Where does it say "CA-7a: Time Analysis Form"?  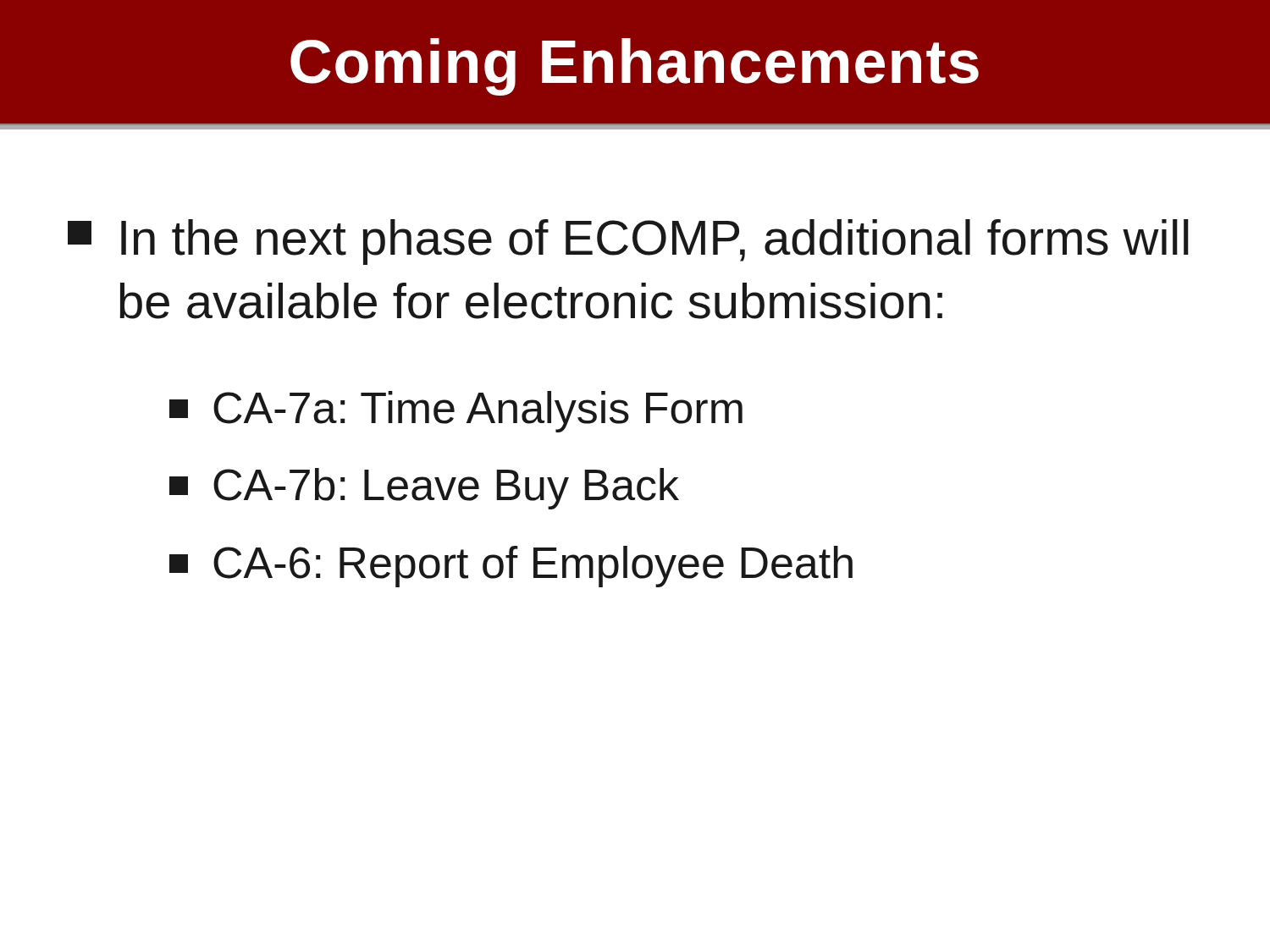click(x=457, y=408)
